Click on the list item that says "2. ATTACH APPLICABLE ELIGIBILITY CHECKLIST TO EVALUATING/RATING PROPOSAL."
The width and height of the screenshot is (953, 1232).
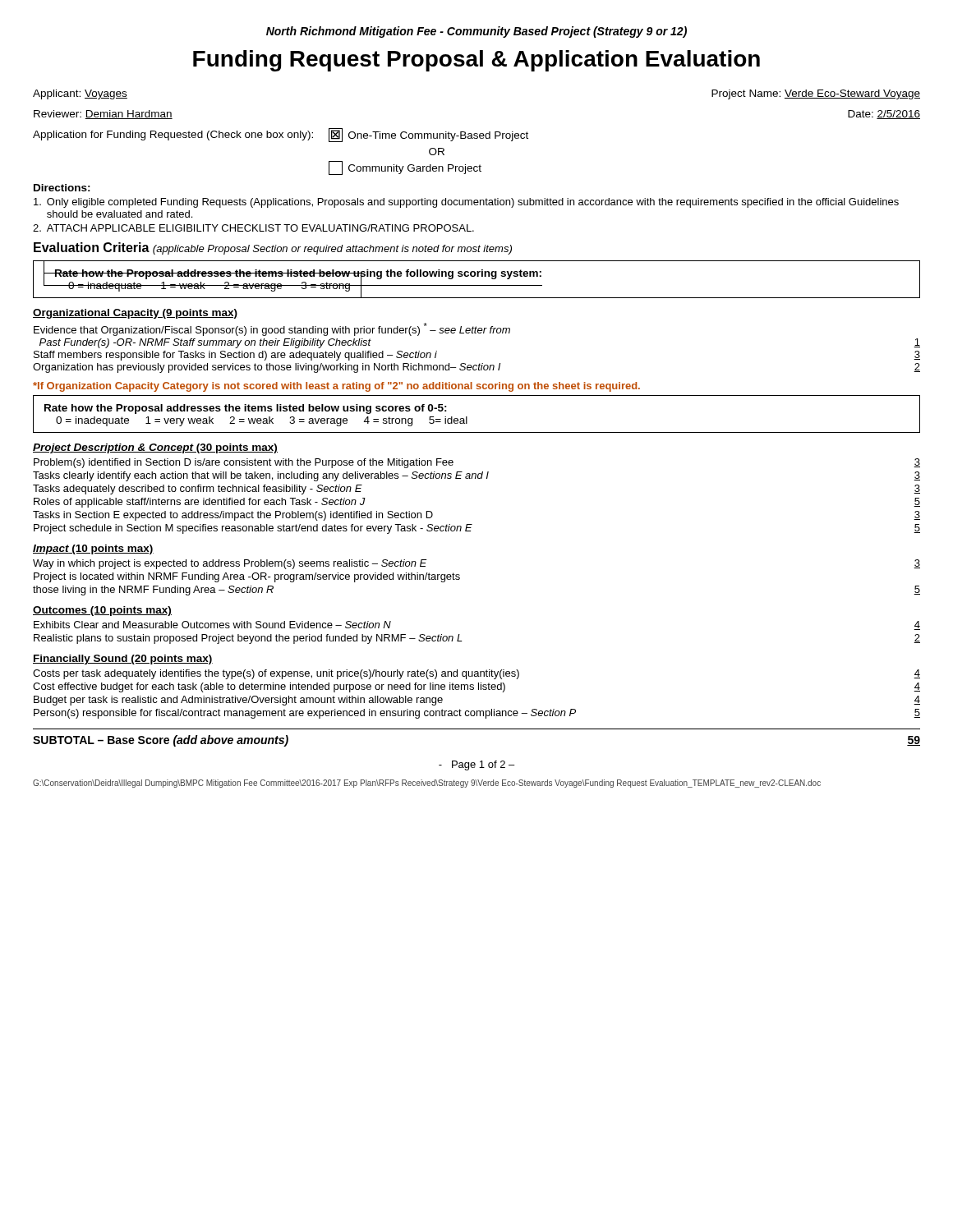[x=254, y=228]
